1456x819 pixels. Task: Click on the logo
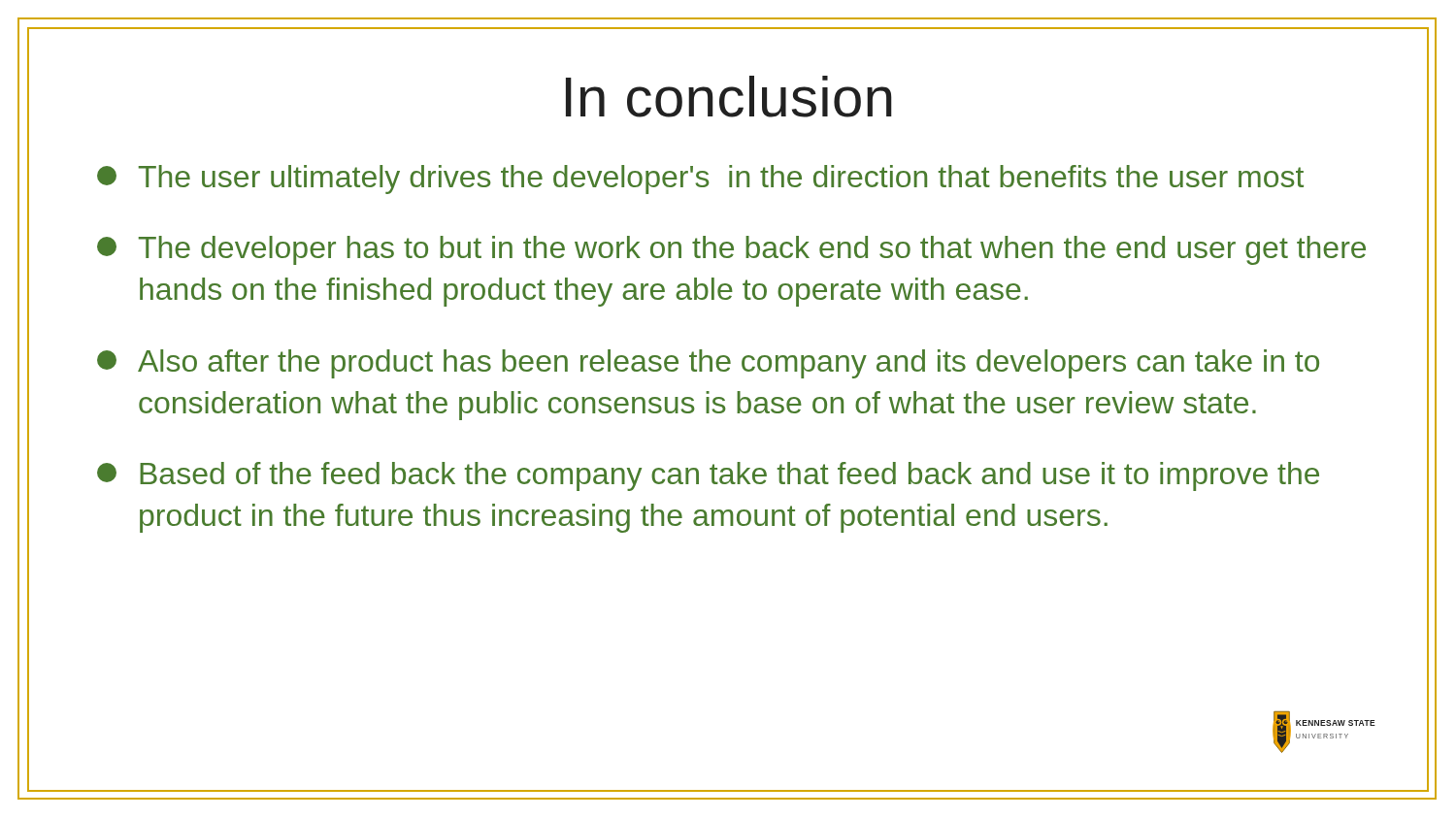pyautogui.click(x=1313, y=734)
